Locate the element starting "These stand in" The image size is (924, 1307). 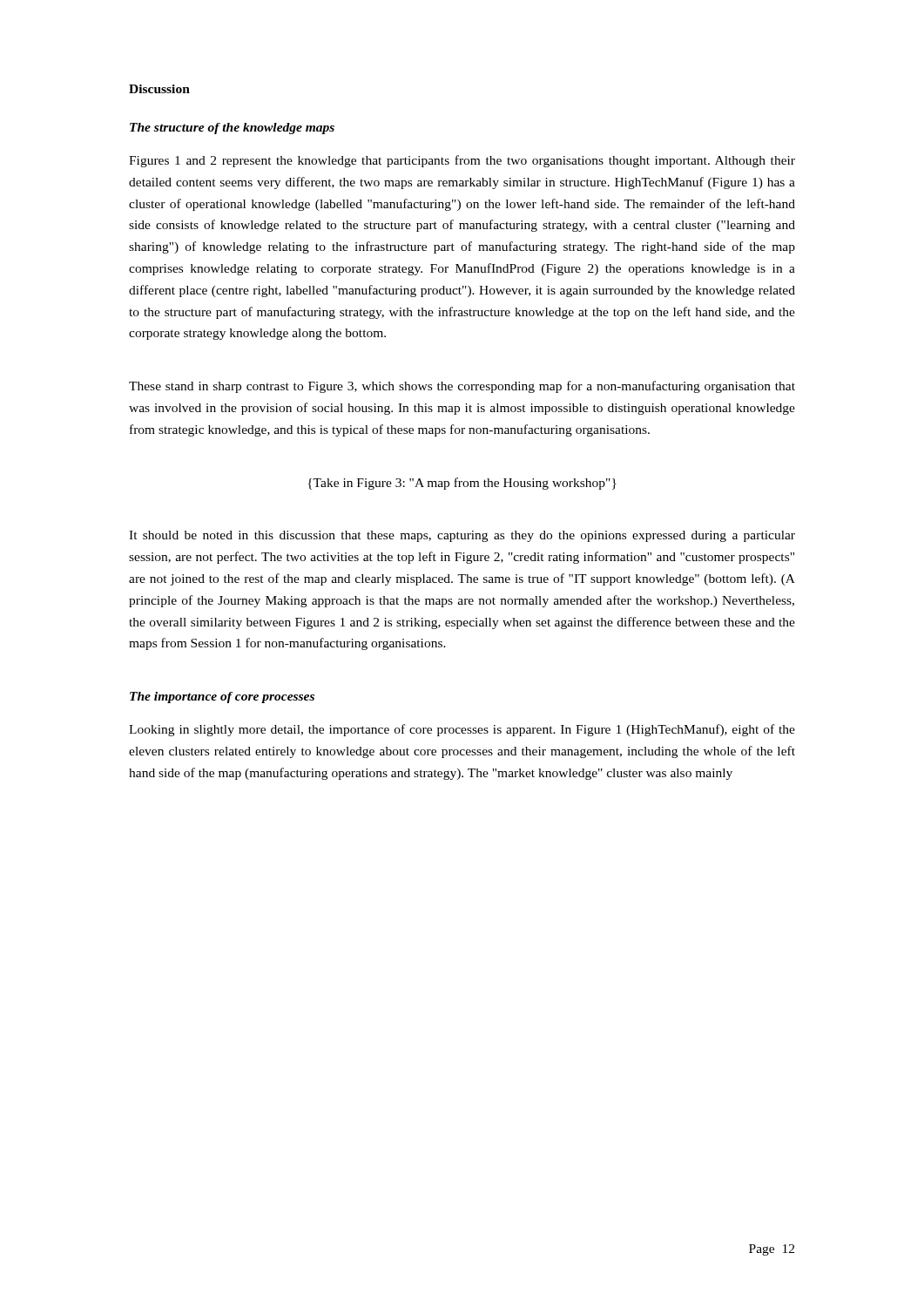point(462,407)
